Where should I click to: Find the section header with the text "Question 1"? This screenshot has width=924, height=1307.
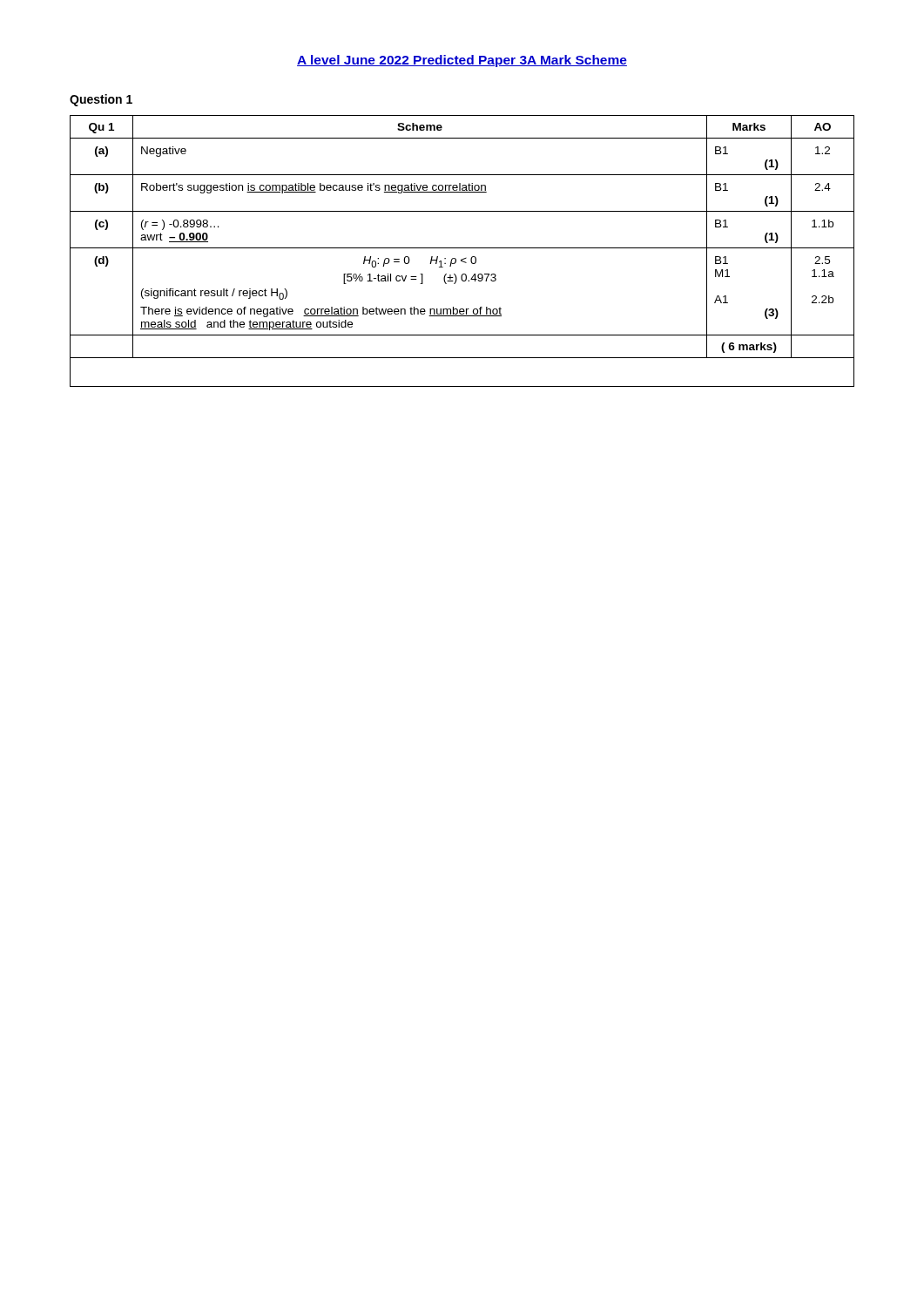101,99
